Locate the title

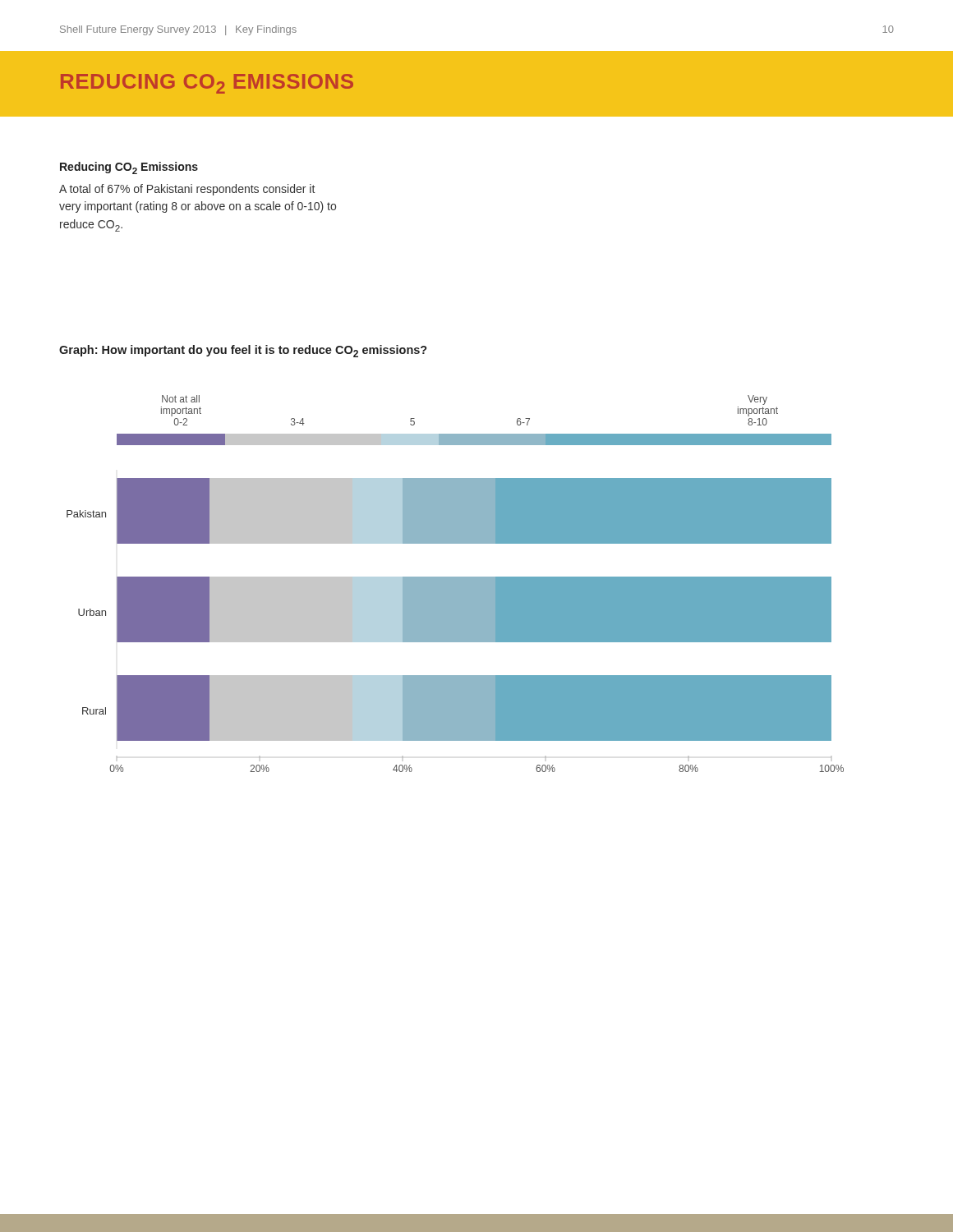pyautogui.click(x=207, y=84)
